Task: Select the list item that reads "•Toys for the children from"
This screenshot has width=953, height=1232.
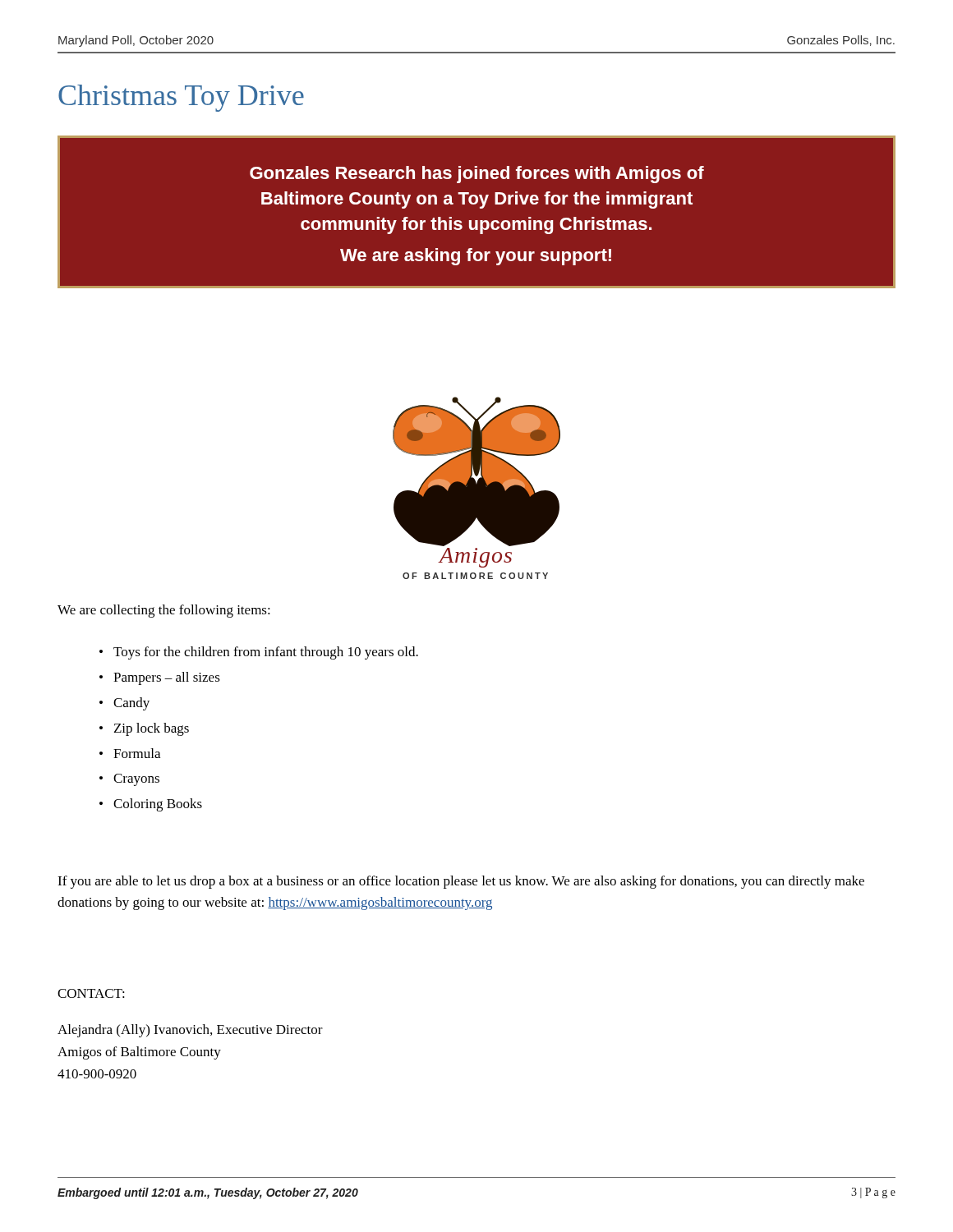Action: tap(259, 653)
